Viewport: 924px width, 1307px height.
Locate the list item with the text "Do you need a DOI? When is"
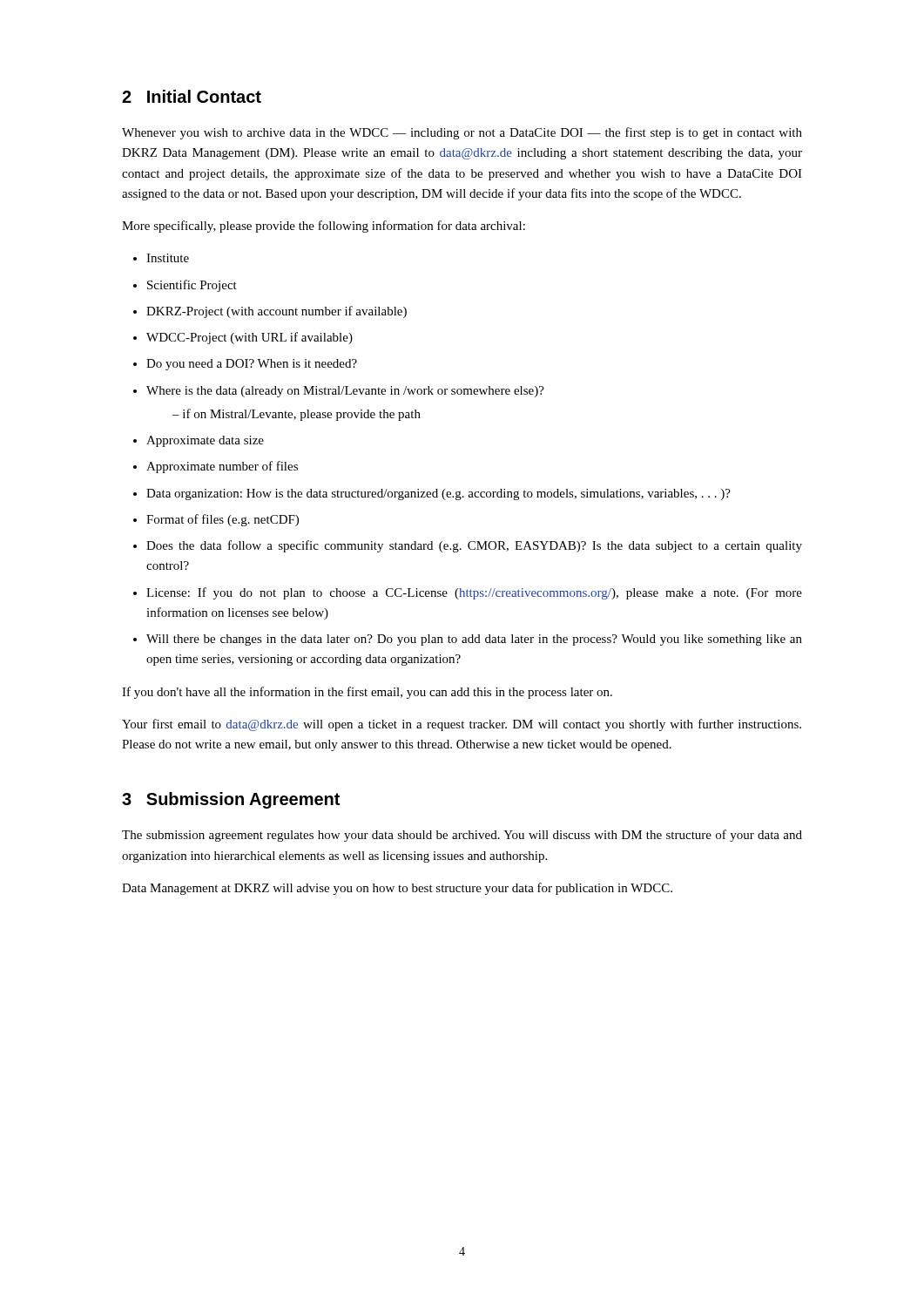(x=245, y=365)
